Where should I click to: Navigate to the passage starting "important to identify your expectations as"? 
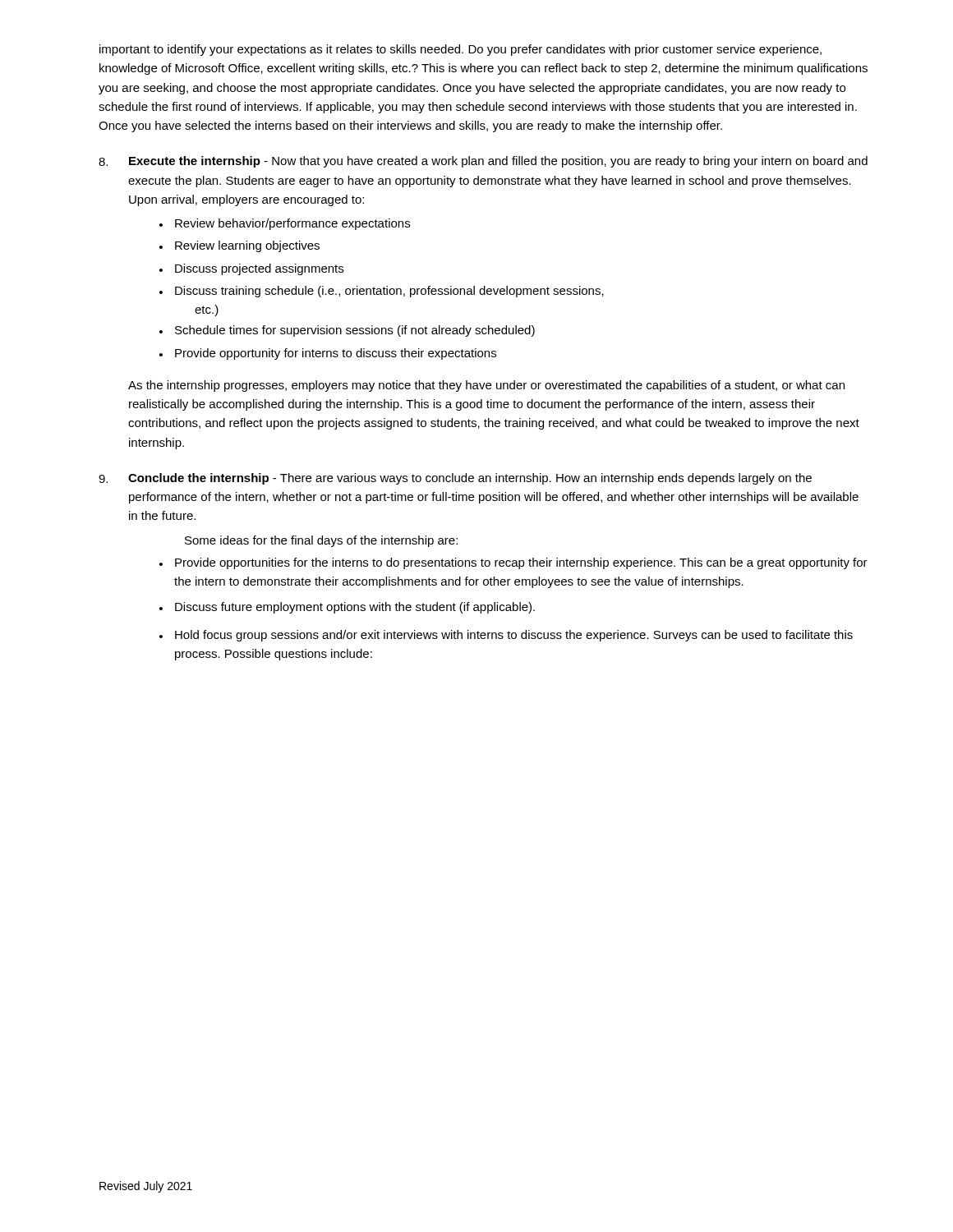[483, 87]
